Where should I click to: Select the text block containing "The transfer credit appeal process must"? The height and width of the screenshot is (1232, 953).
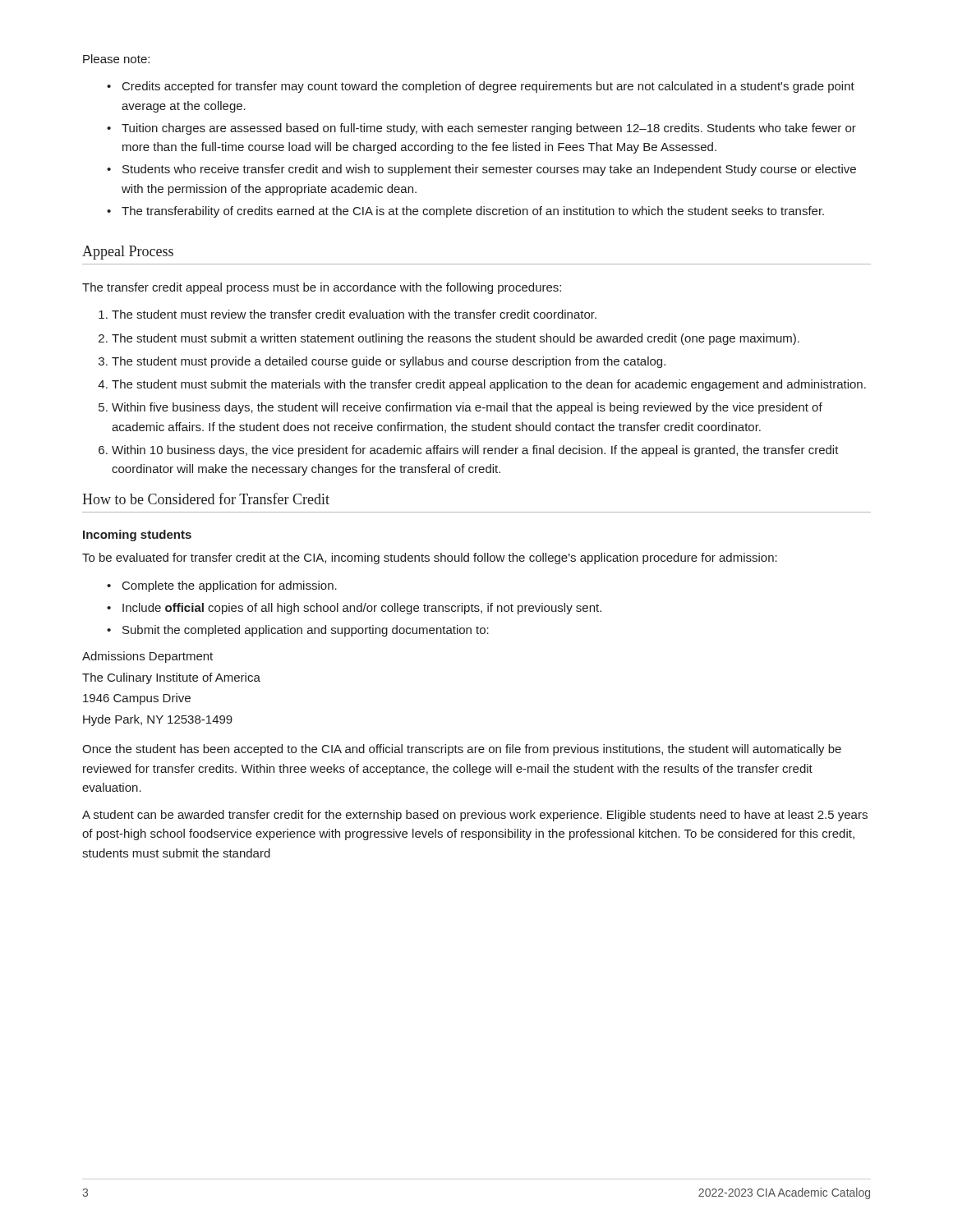click(x=322, y=287)
